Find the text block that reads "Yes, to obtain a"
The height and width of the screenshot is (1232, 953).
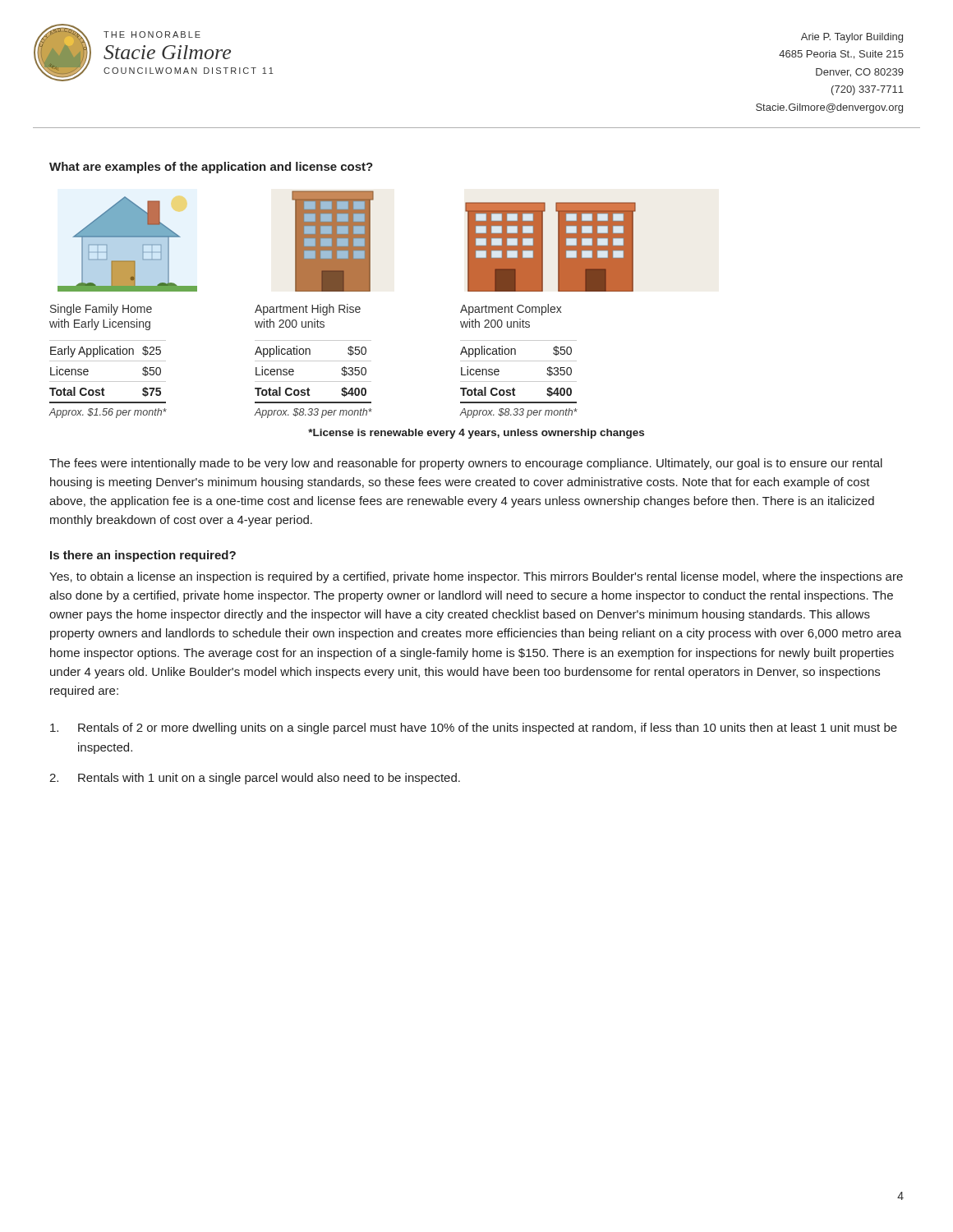[476, 633]
